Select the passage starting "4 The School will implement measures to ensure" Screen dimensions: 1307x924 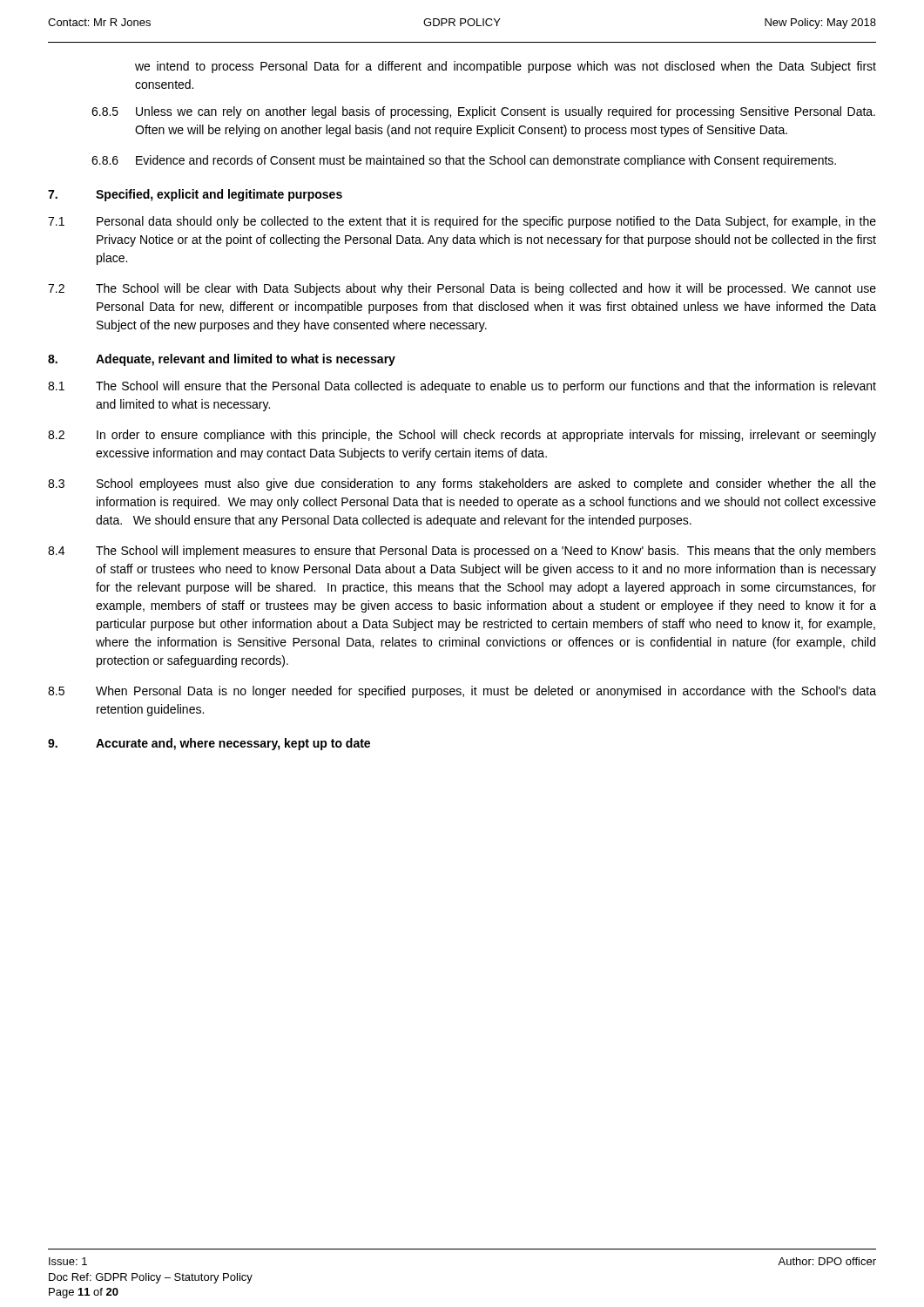pyautogui.click(x=462, y=606)
